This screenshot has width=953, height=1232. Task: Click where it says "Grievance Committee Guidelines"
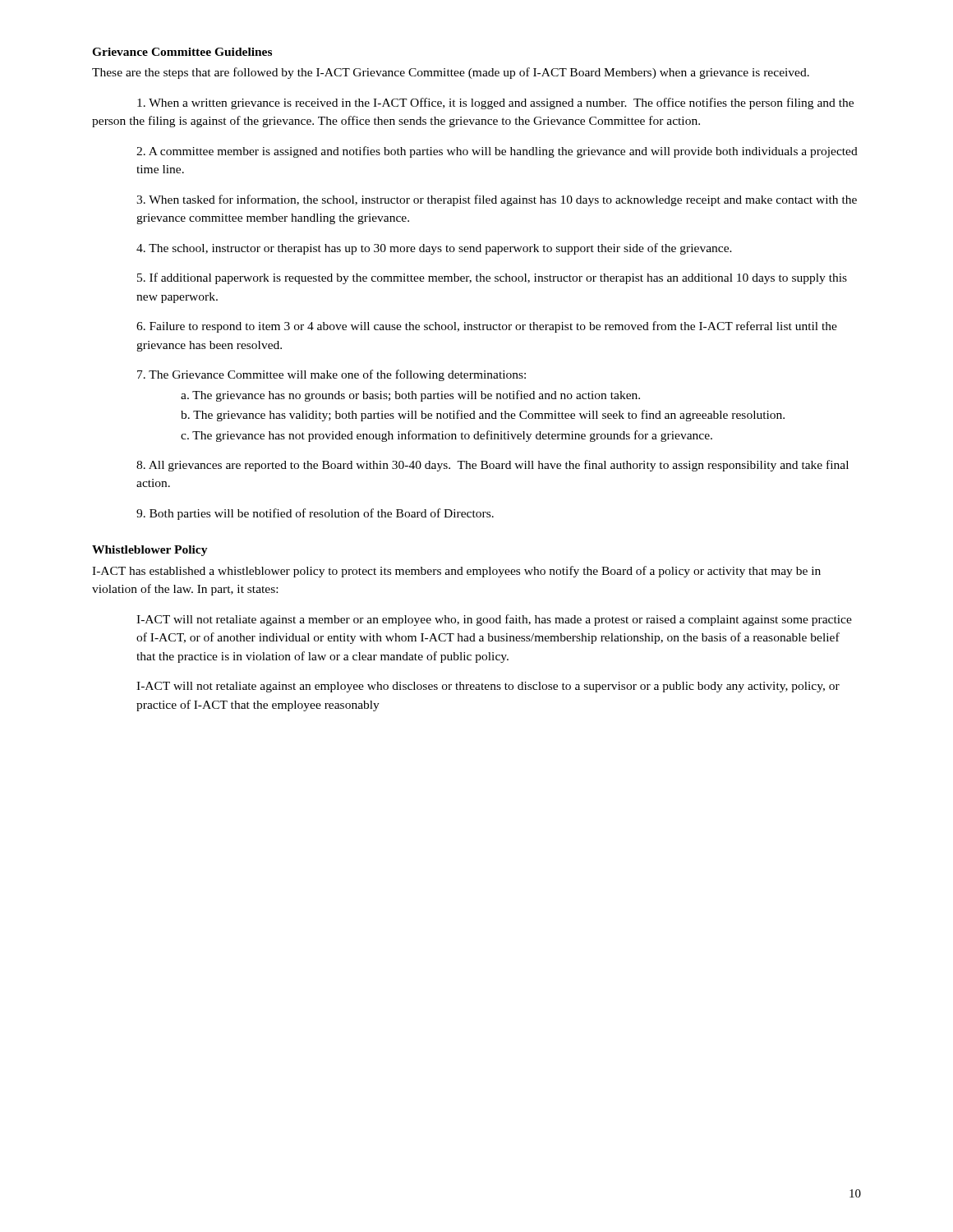pyautogui.click(x=182, y=51)
